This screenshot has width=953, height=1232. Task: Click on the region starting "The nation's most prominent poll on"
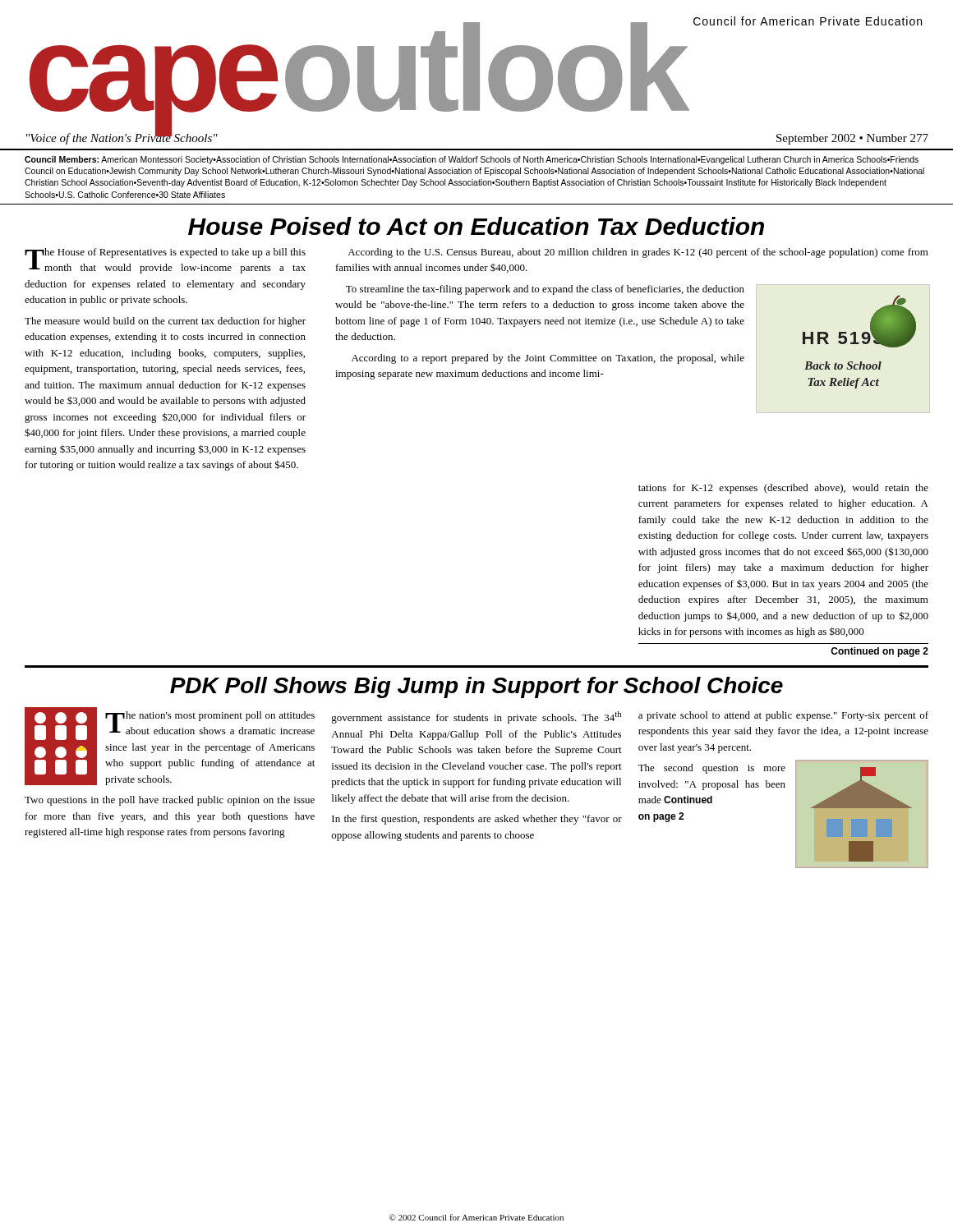170,773
